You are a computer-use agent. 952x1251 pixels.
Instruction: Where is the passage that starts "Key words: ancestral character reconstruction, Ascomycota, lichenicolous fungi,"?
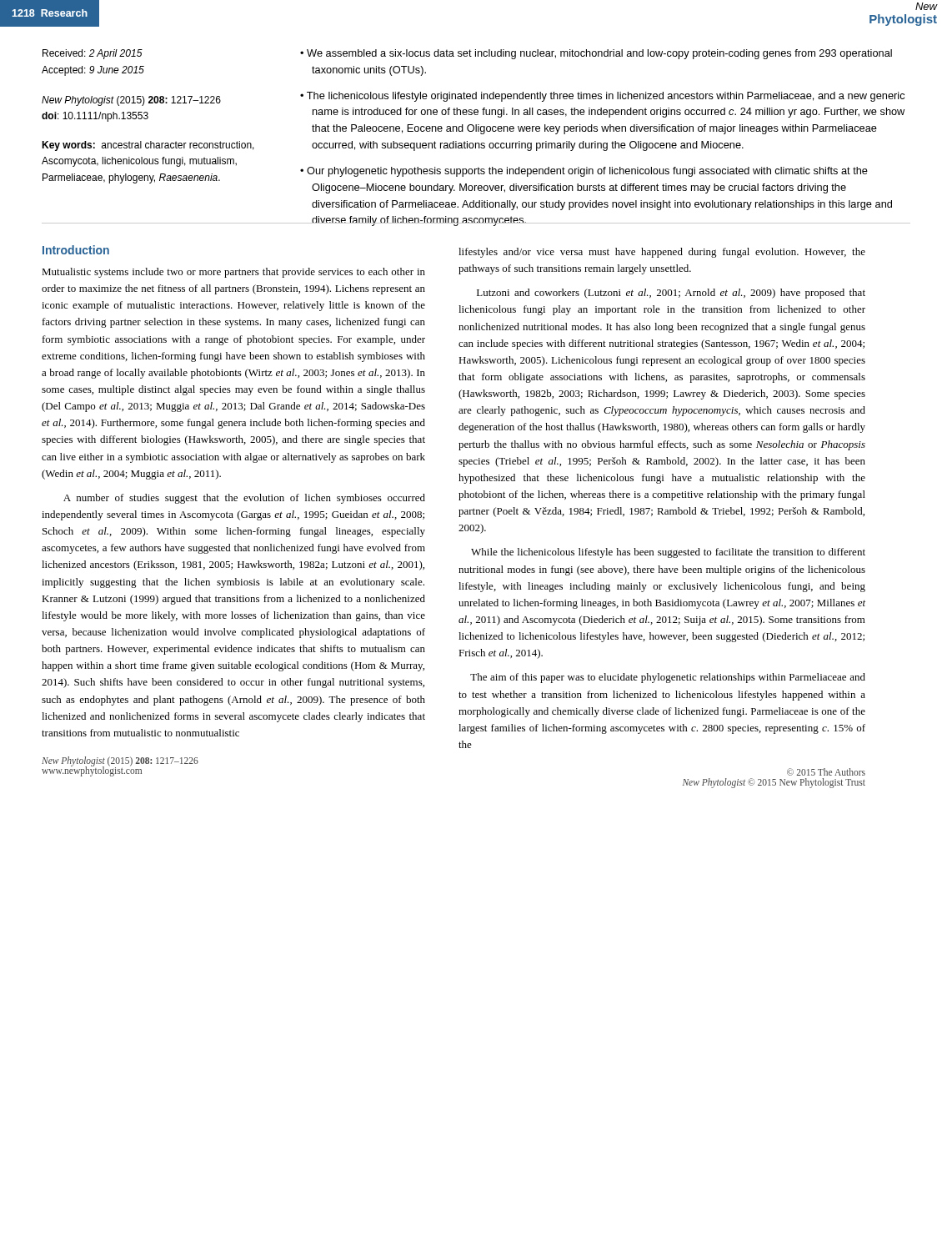(148, 161)
